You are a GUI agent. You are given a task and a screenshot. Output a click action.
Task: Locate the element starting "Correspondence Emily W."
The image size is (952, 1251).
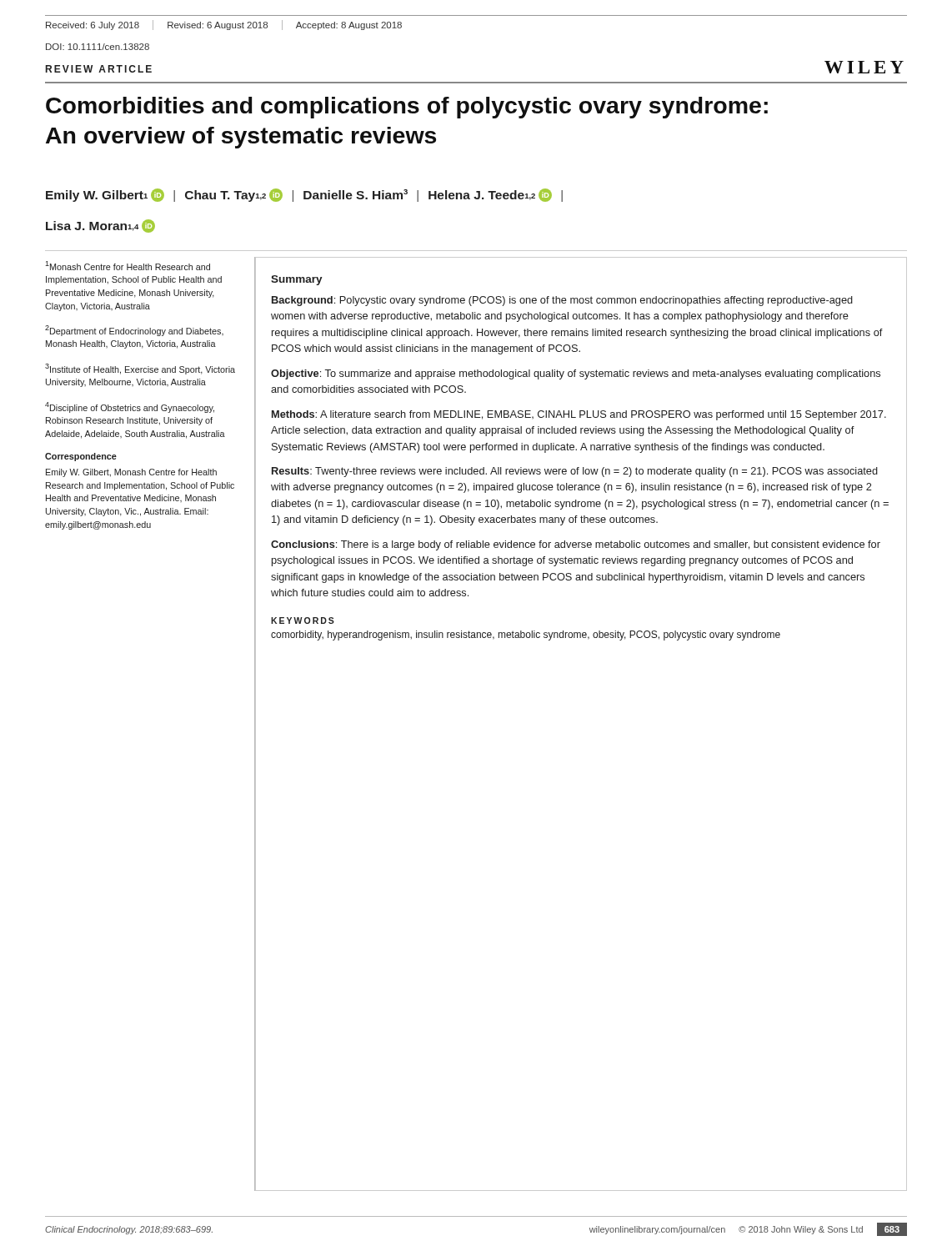tap(141, 490)
